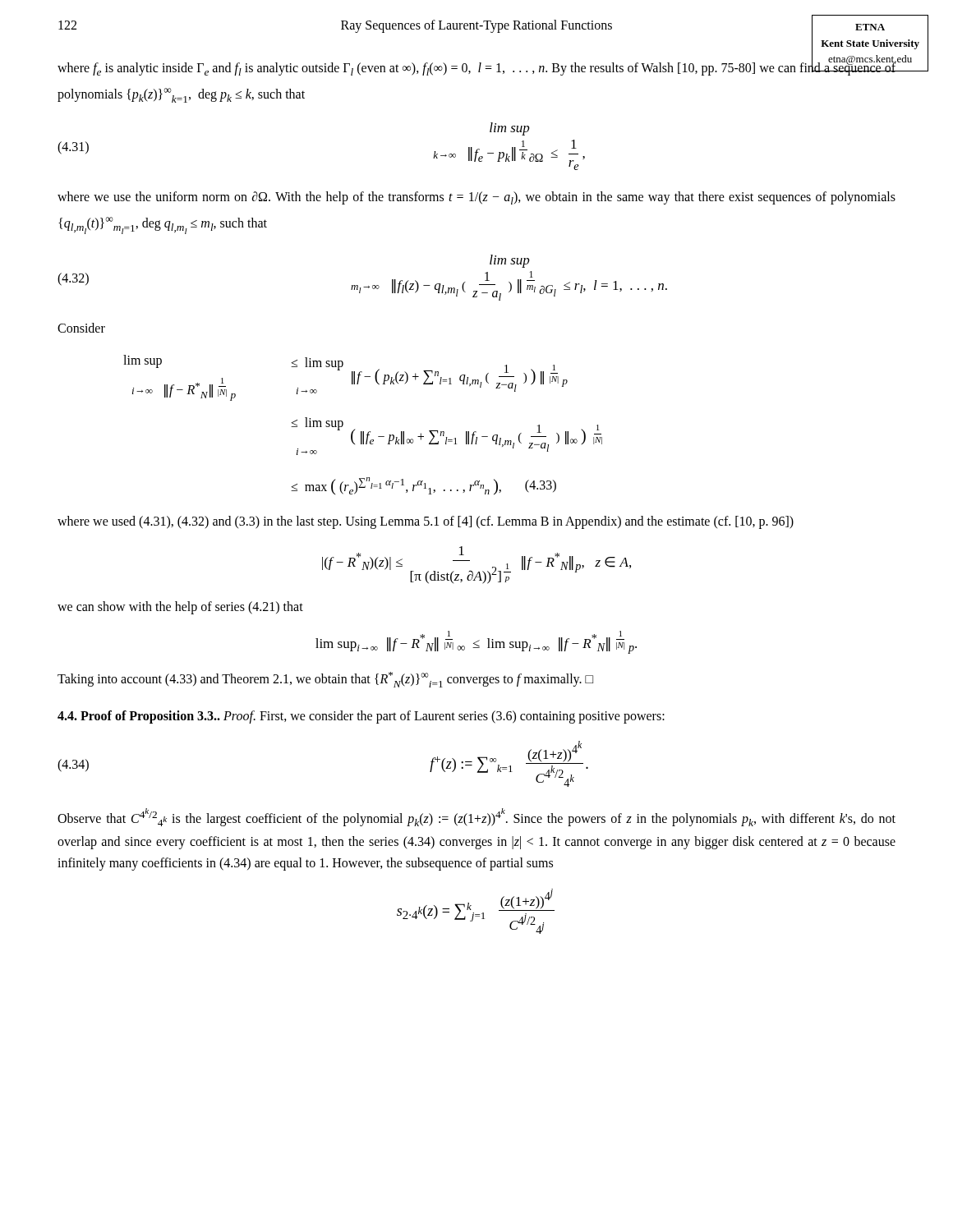Screen dimensions: 1232x953
Task: Find the text starting "s2·4k(z) = ∑kj=1 (z(1+z))4j C4j/24j"
Action: pos(476,912)
